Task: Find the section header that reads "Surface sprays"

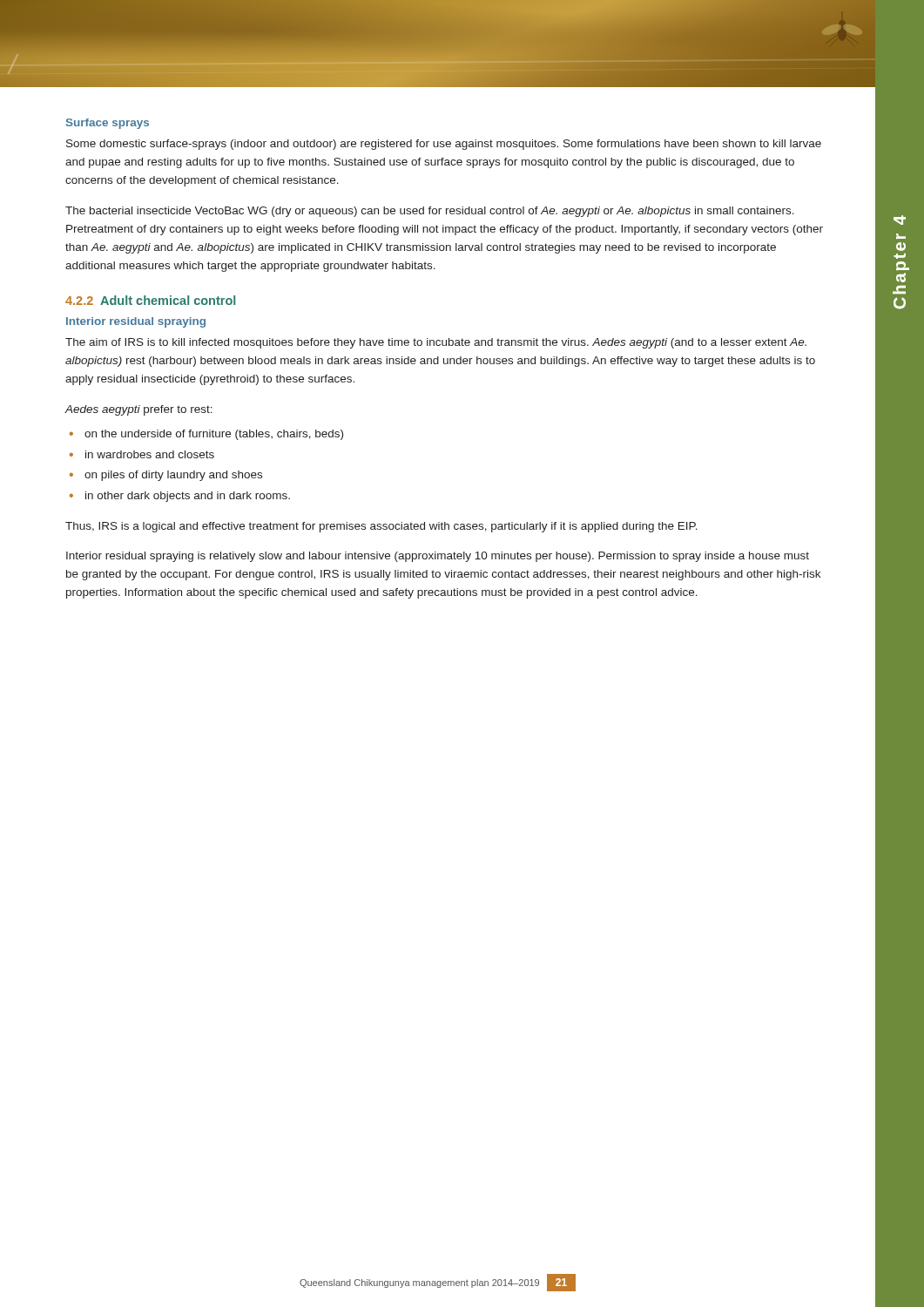Action: tap(107, 122)
